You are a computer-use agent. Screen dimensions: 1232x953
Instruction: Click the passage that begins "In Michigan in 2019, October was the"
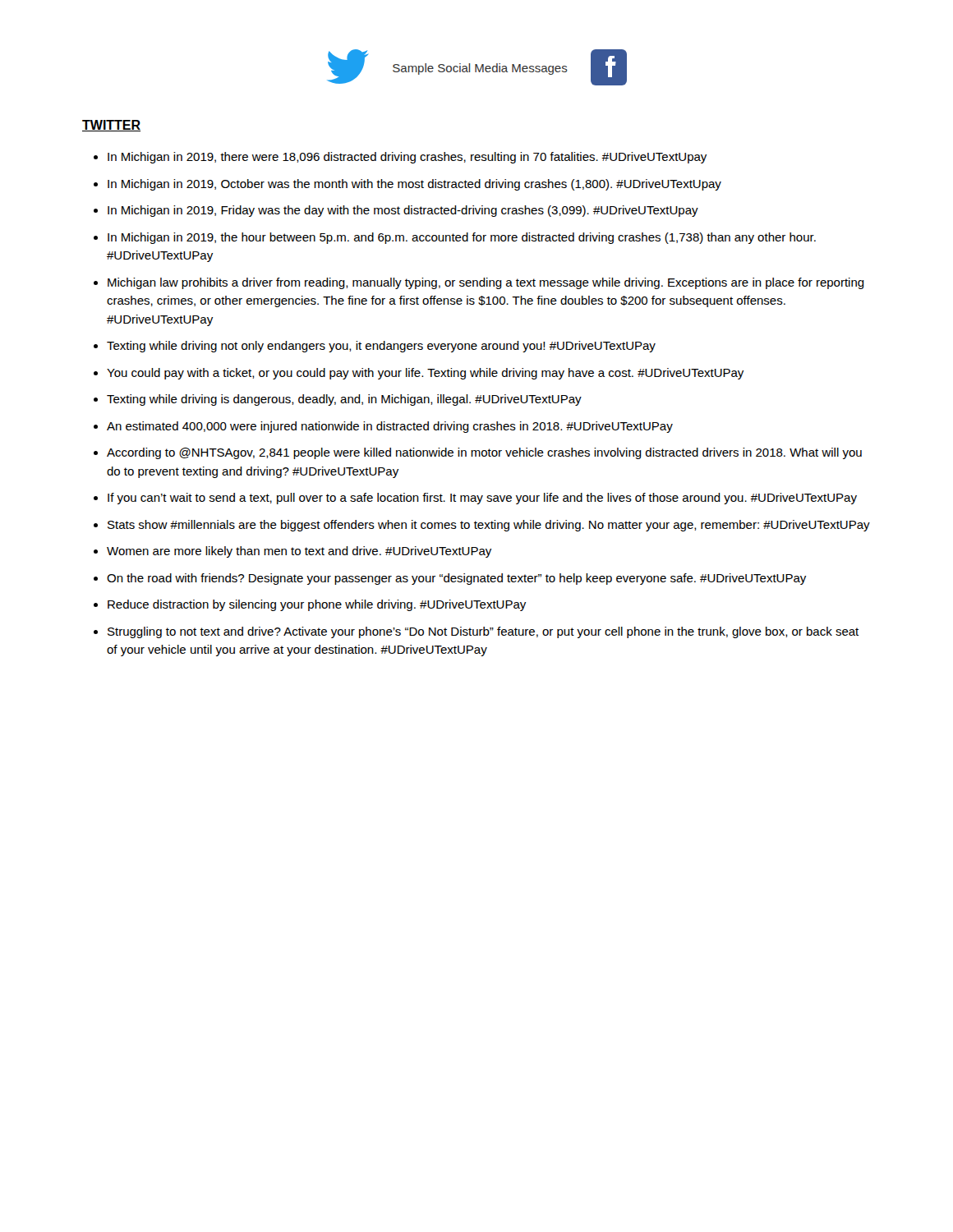pyautogui.click(x=414, y=183)
